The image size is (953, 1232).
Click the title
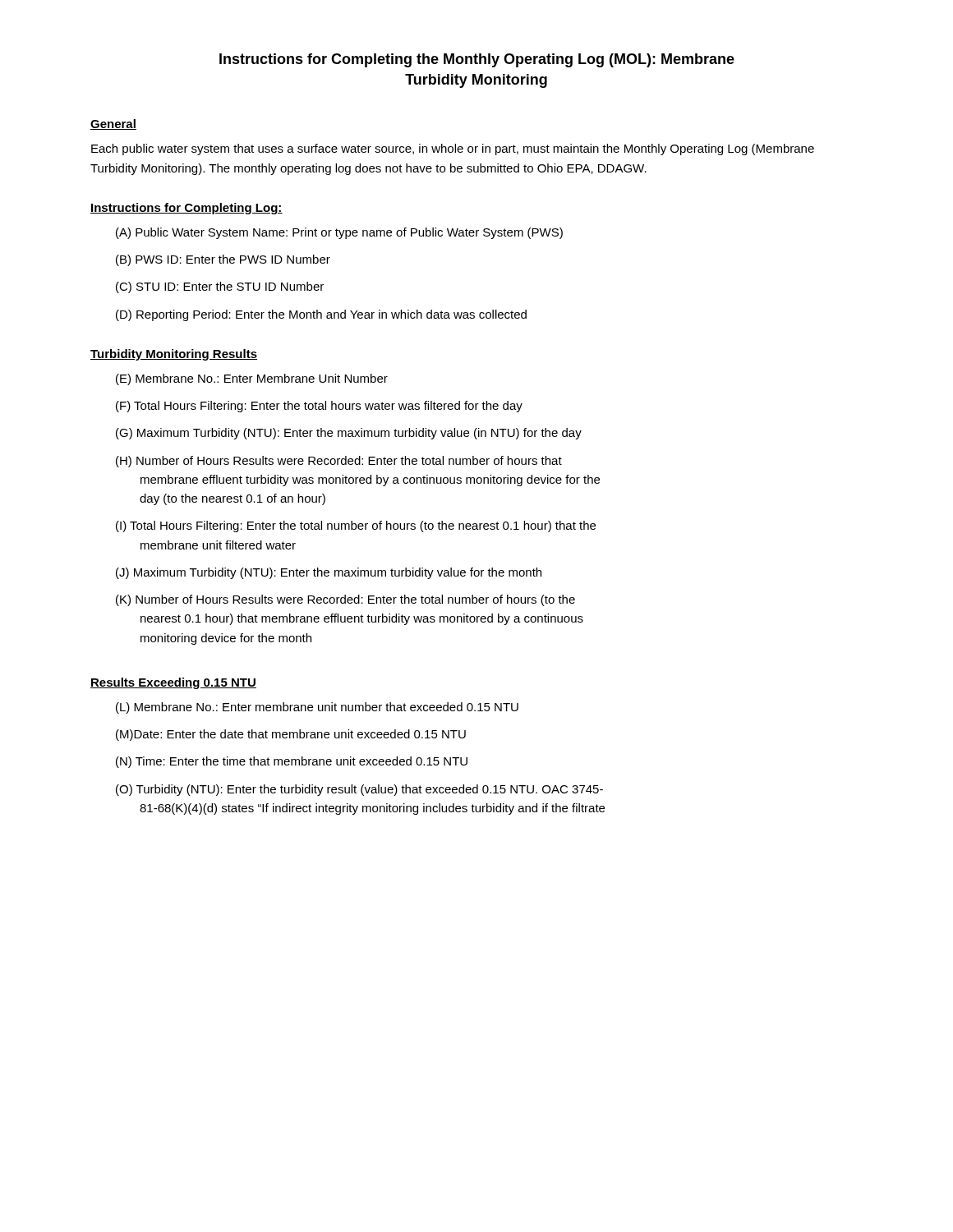tap(476, 70)
